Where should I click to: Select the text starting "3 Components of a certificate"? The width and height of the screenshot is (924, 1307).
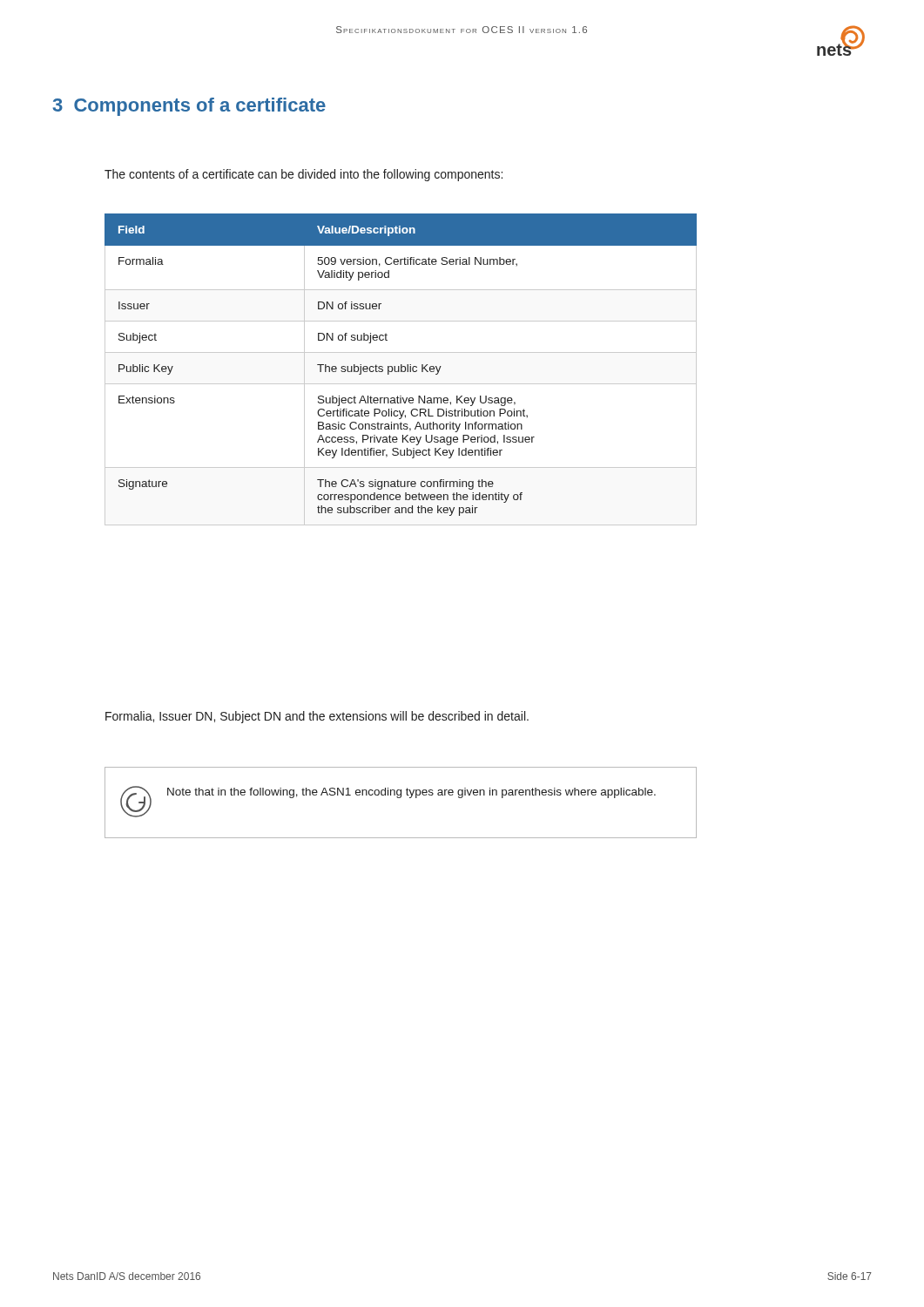pos(189,105)
